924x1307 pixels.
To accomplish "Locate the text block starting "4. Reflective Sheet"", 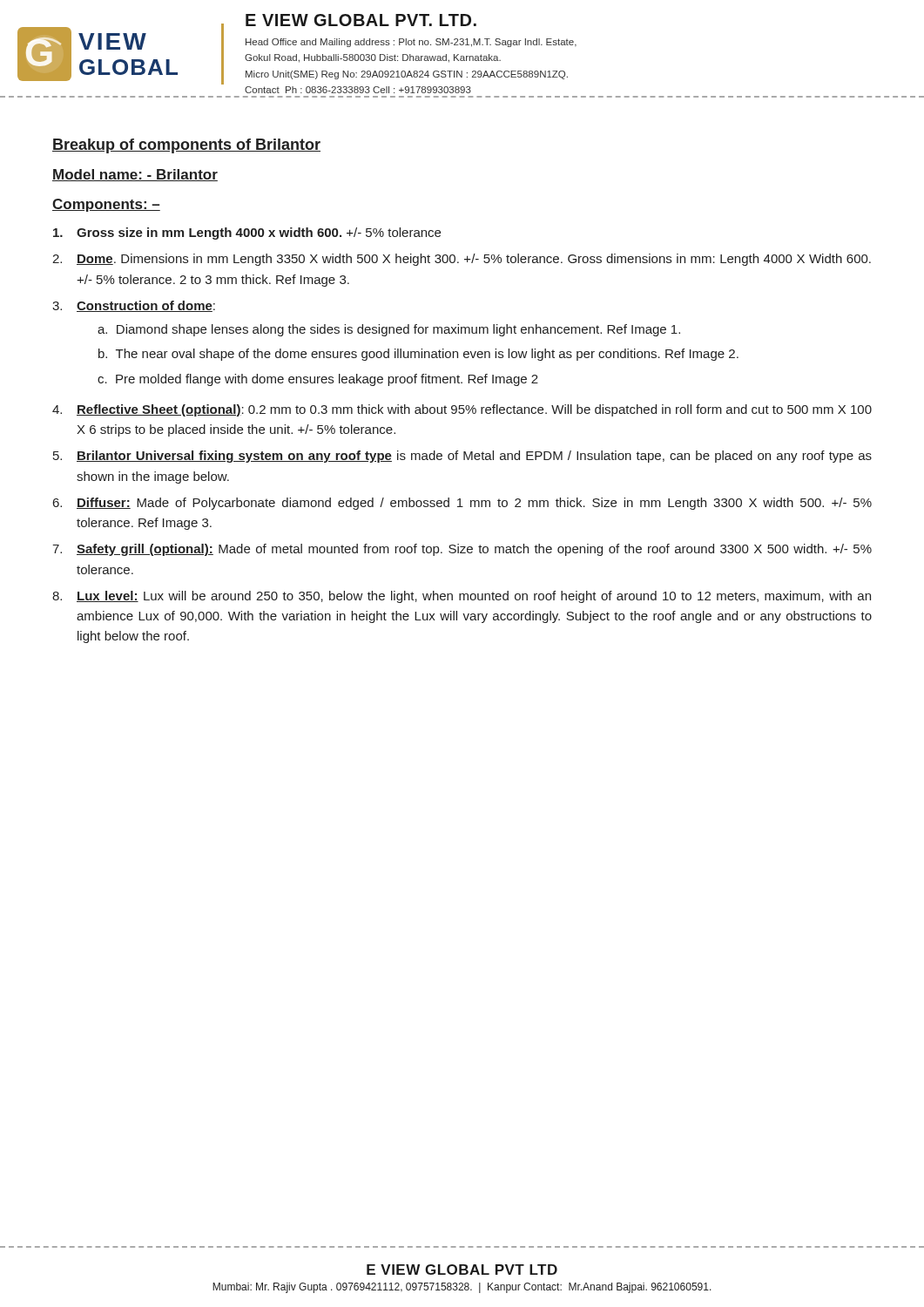I will 462,419.
